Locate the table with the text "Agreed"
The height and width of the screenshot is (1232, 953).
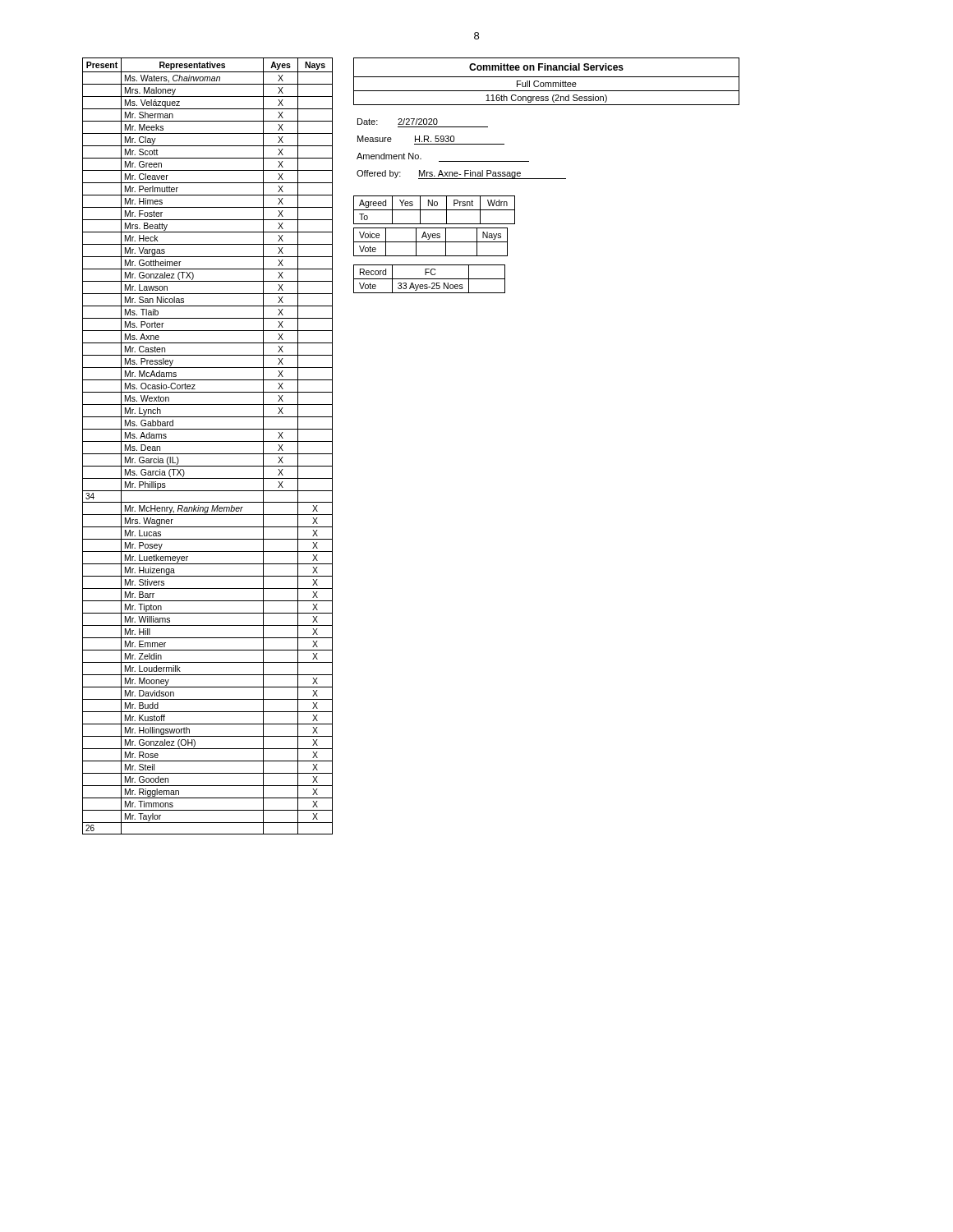tap(546, 210)
